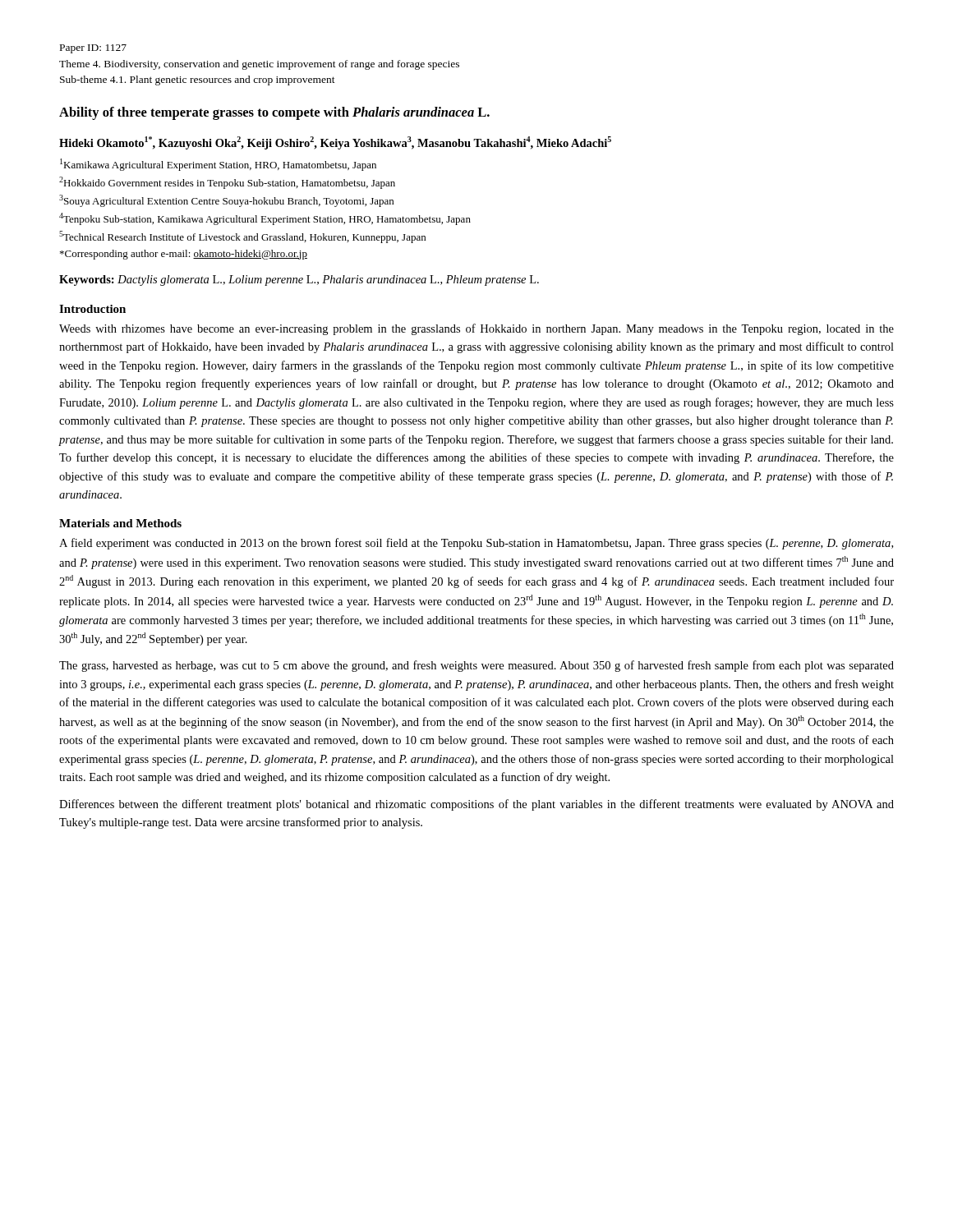Screen dimensions: 1232x953
Task: Click the passage that begins "A field experiment"
Action: click(476, 591)
